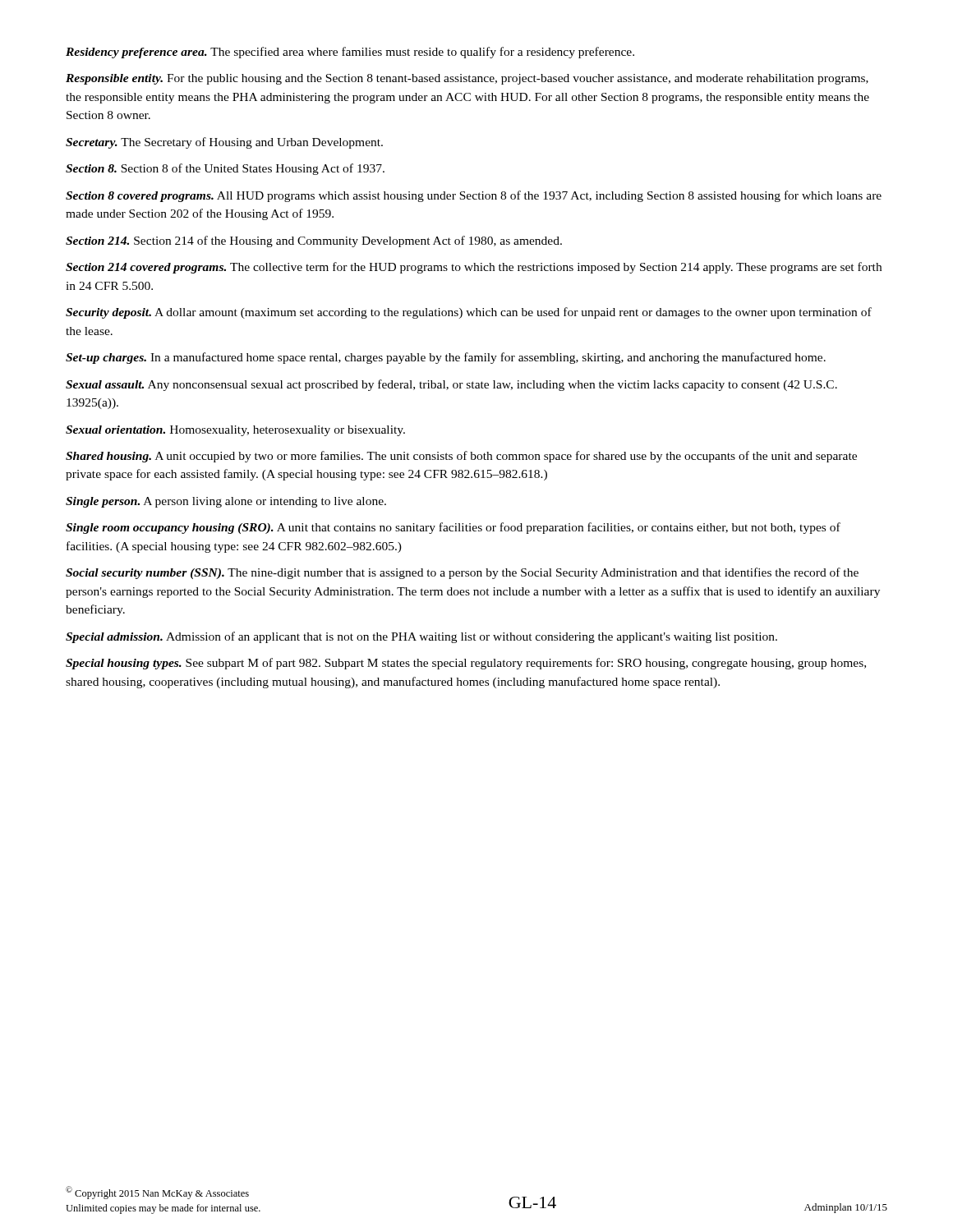Find the text starting "Sexual orientation. Homosexuality, heterosexuality or bisexuality."
Viewport: 953px width, 1232px height.
236,429
